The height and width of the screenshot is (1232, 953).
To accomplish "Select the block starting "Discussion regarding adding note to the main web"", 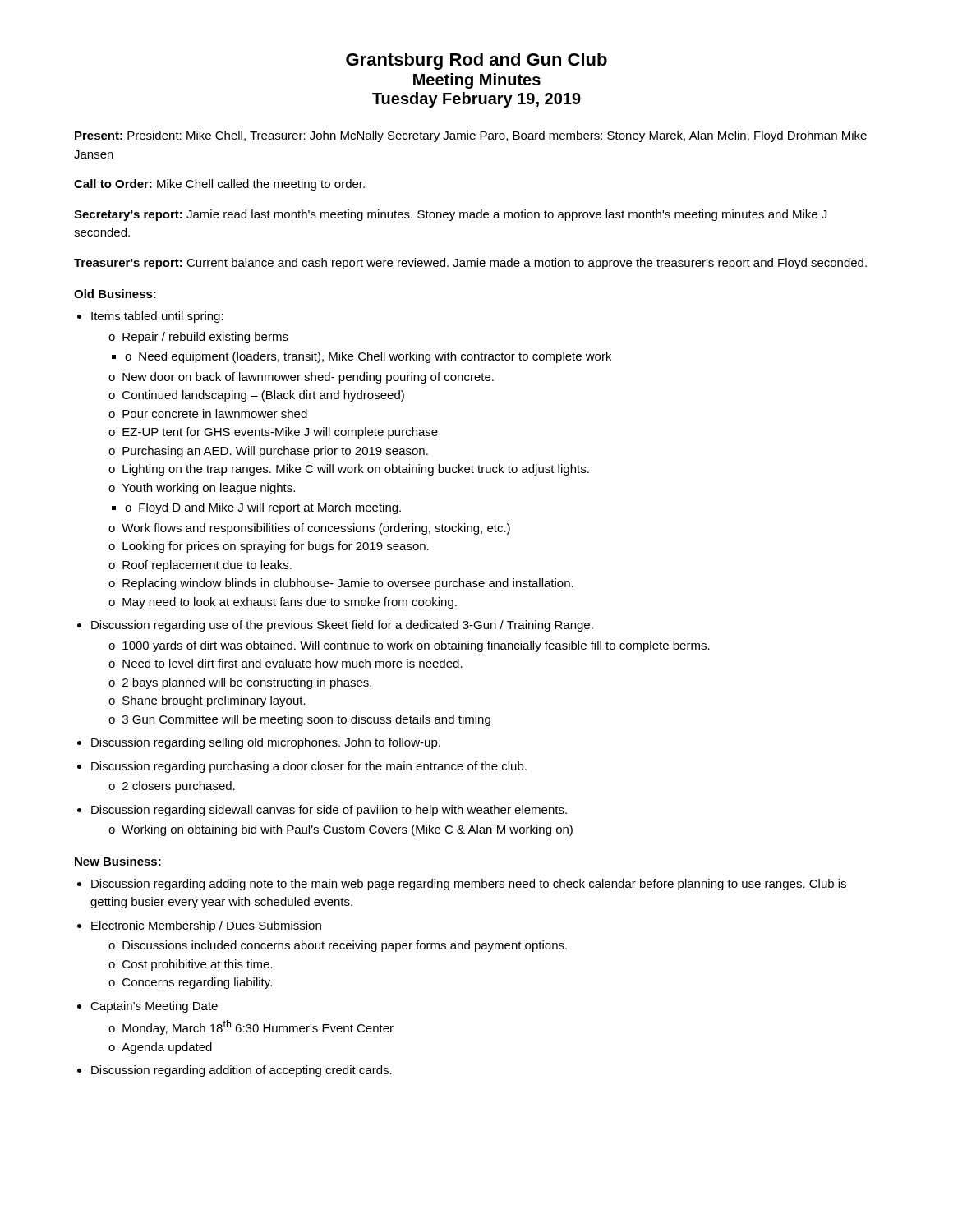I will [468, 892].
